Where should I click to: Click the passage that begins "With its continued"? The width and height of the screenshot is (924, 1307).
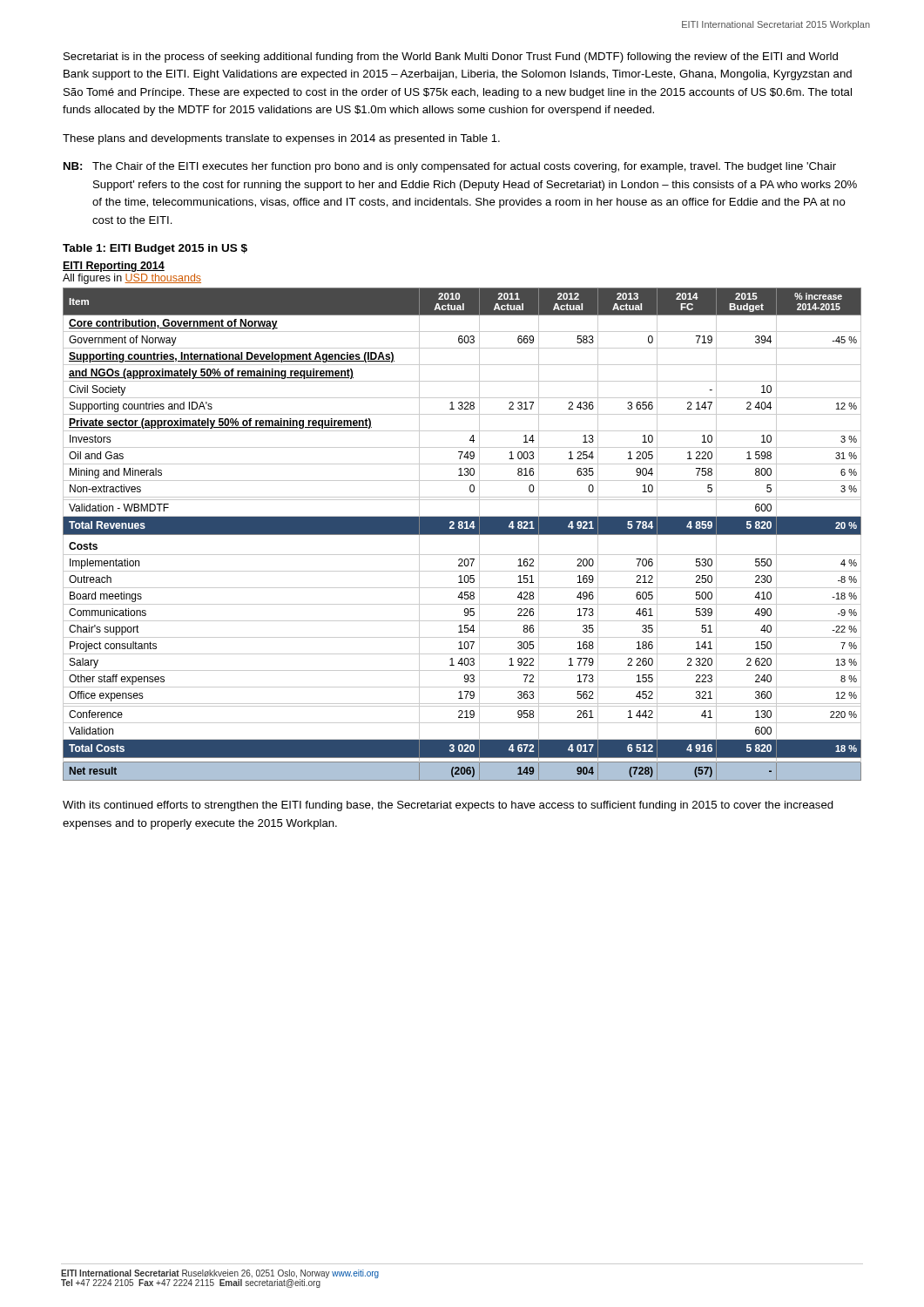pyautogui.click(x=448, y=814)
